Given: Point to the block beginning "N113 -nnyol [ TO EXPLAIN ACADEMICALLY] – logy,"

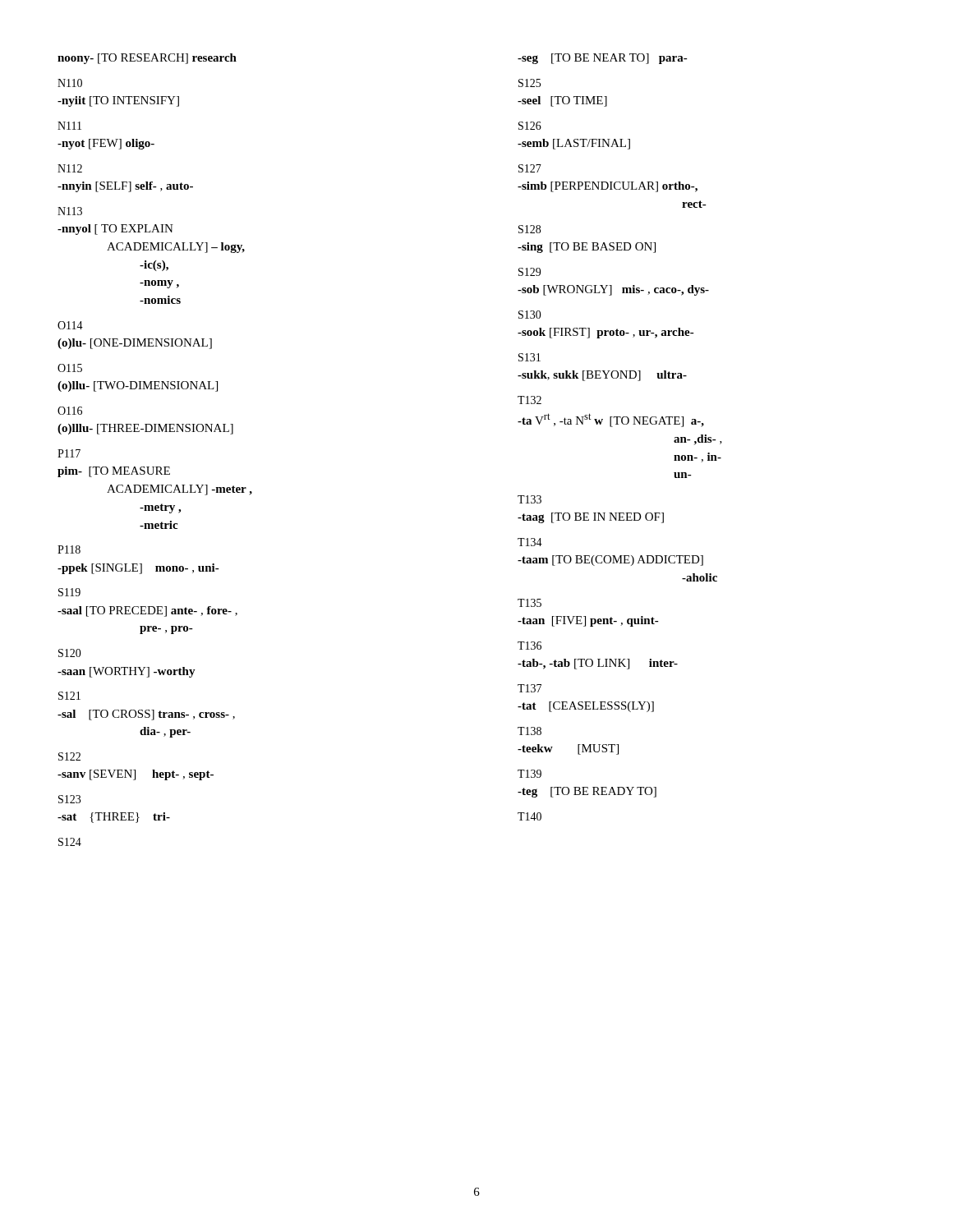Looking at the screenshot, I should click(x=70, y=211).
